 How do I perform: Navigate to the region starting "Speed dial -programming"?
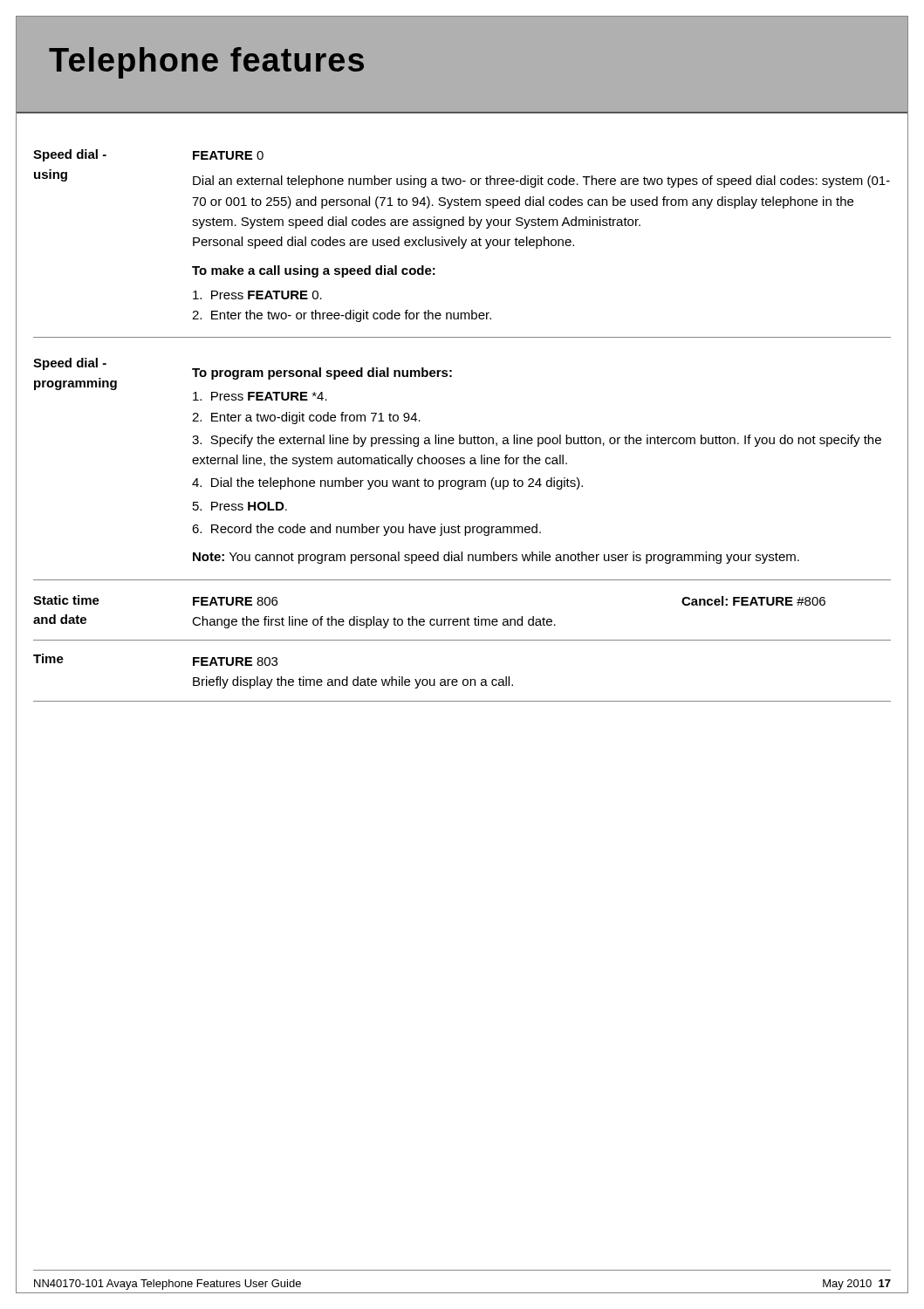(75, 372)
